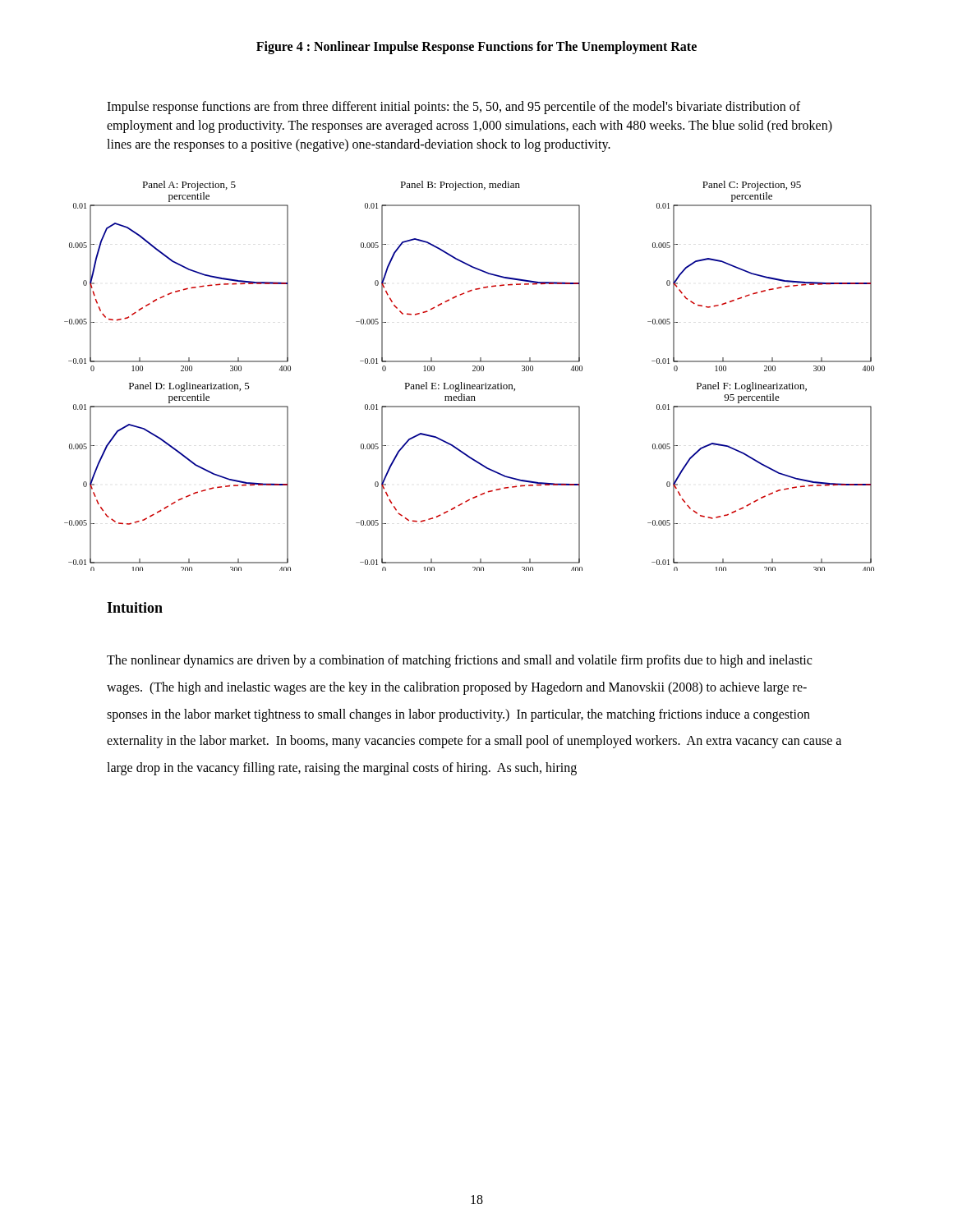Image resolution: width=953 pixels, height=1232 pixels.
Task: Select the line chart
Action: 476,374
